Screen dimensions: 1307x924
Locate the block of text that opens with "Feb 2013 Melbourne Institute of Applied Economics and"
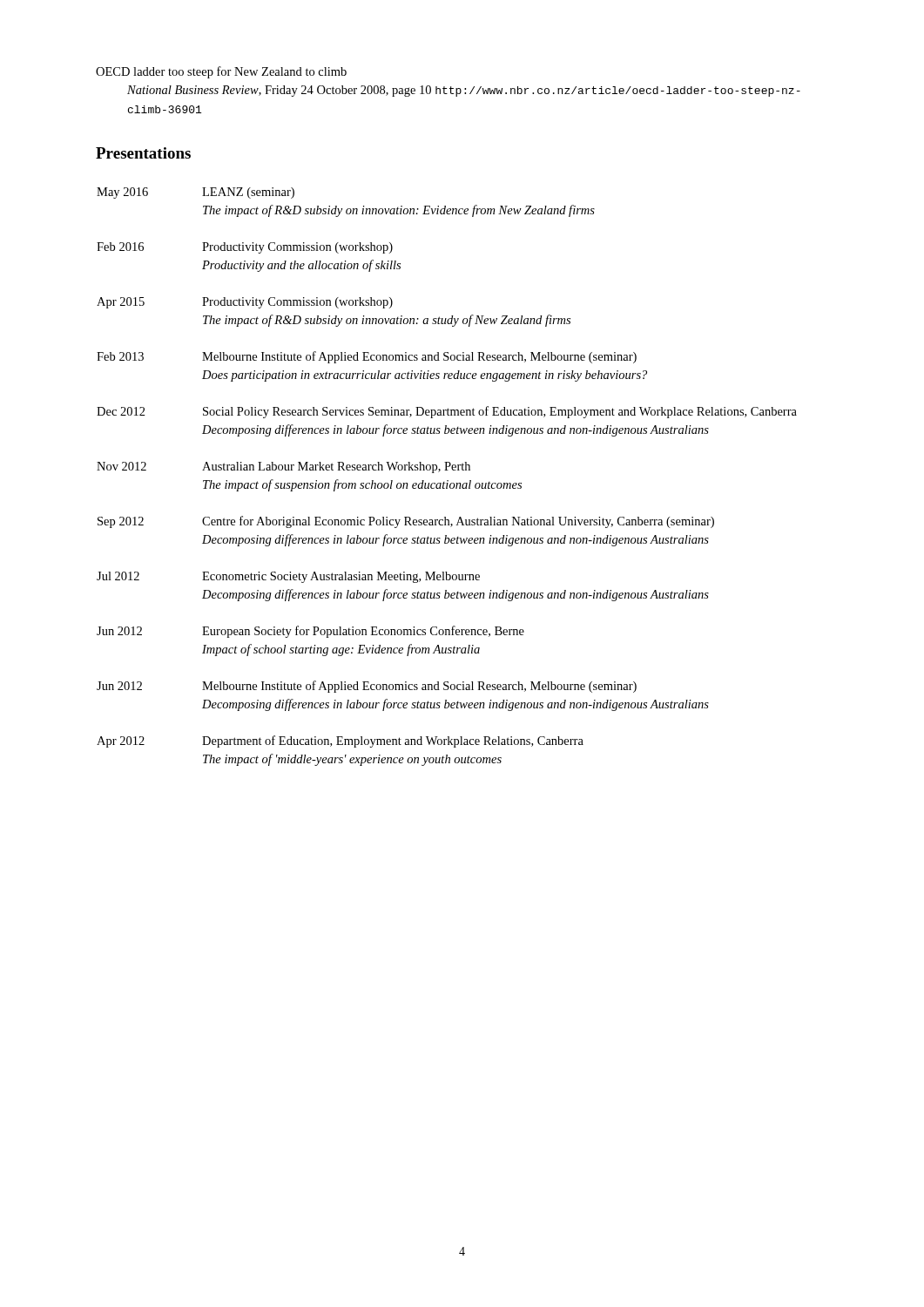pos(462,374)
